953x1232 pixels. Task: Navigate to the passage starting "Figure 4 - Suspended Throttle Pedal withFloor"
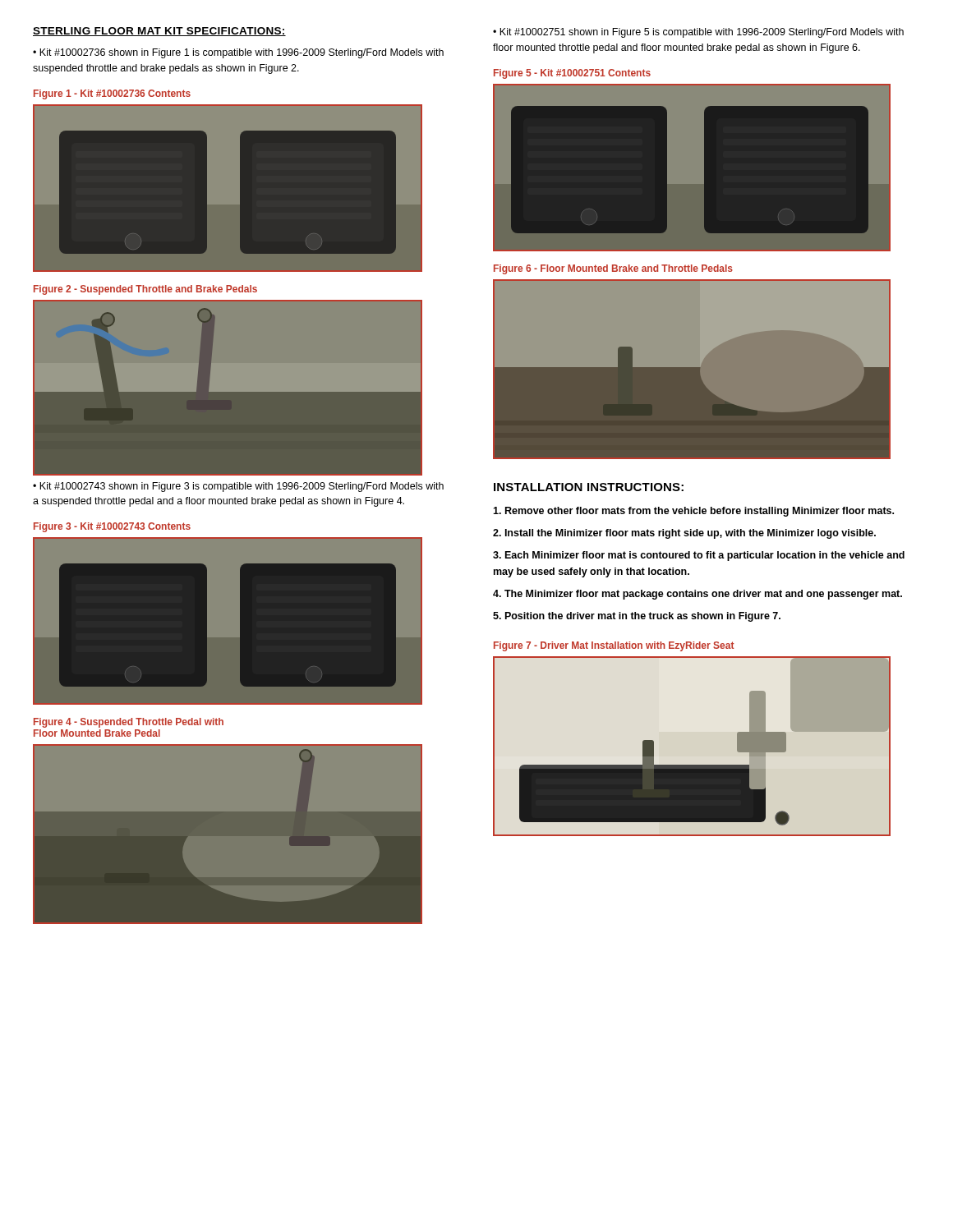[x=128, y=728]
